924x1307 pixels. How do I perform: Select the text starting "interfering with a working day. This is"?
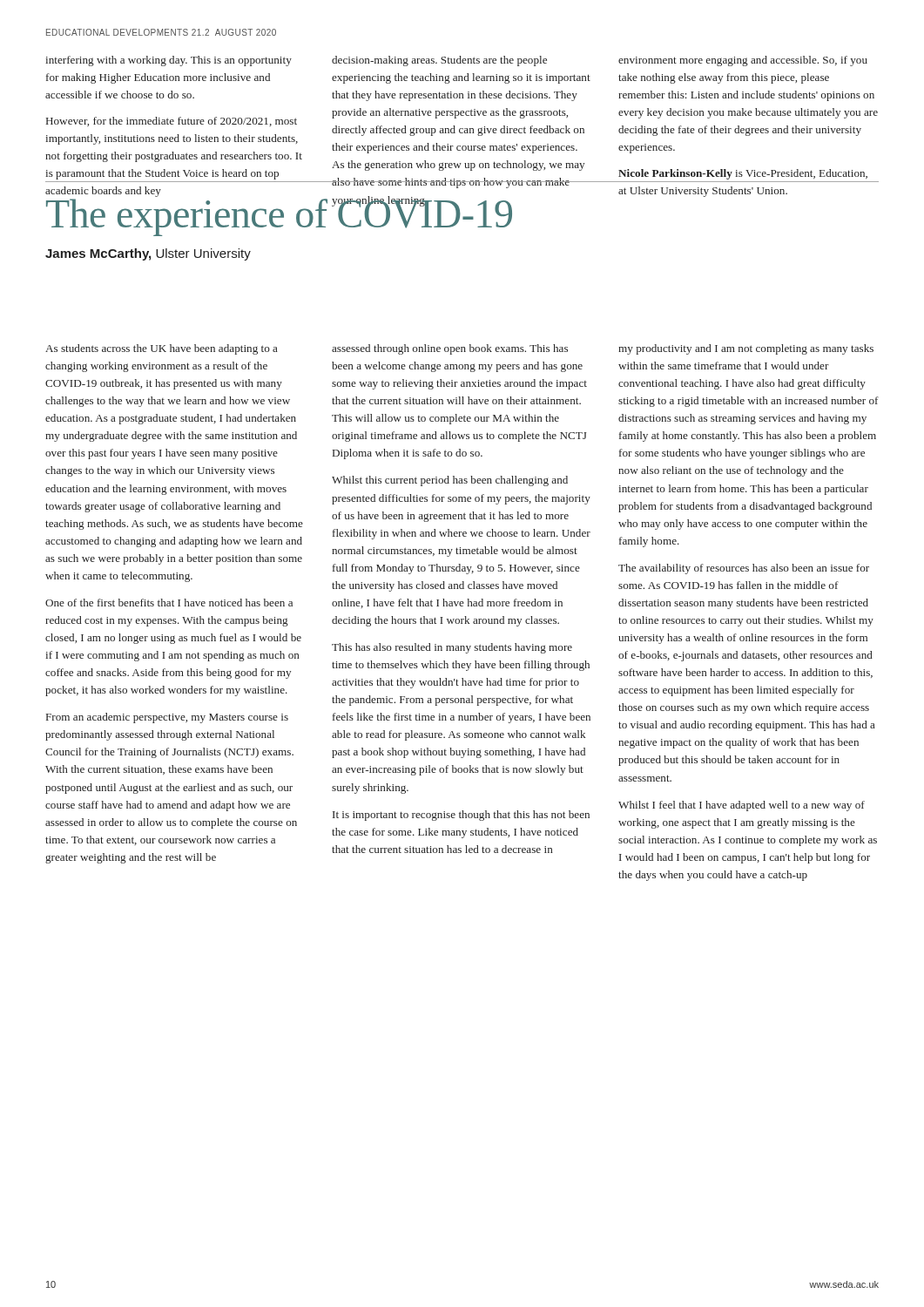click(175, 126)
